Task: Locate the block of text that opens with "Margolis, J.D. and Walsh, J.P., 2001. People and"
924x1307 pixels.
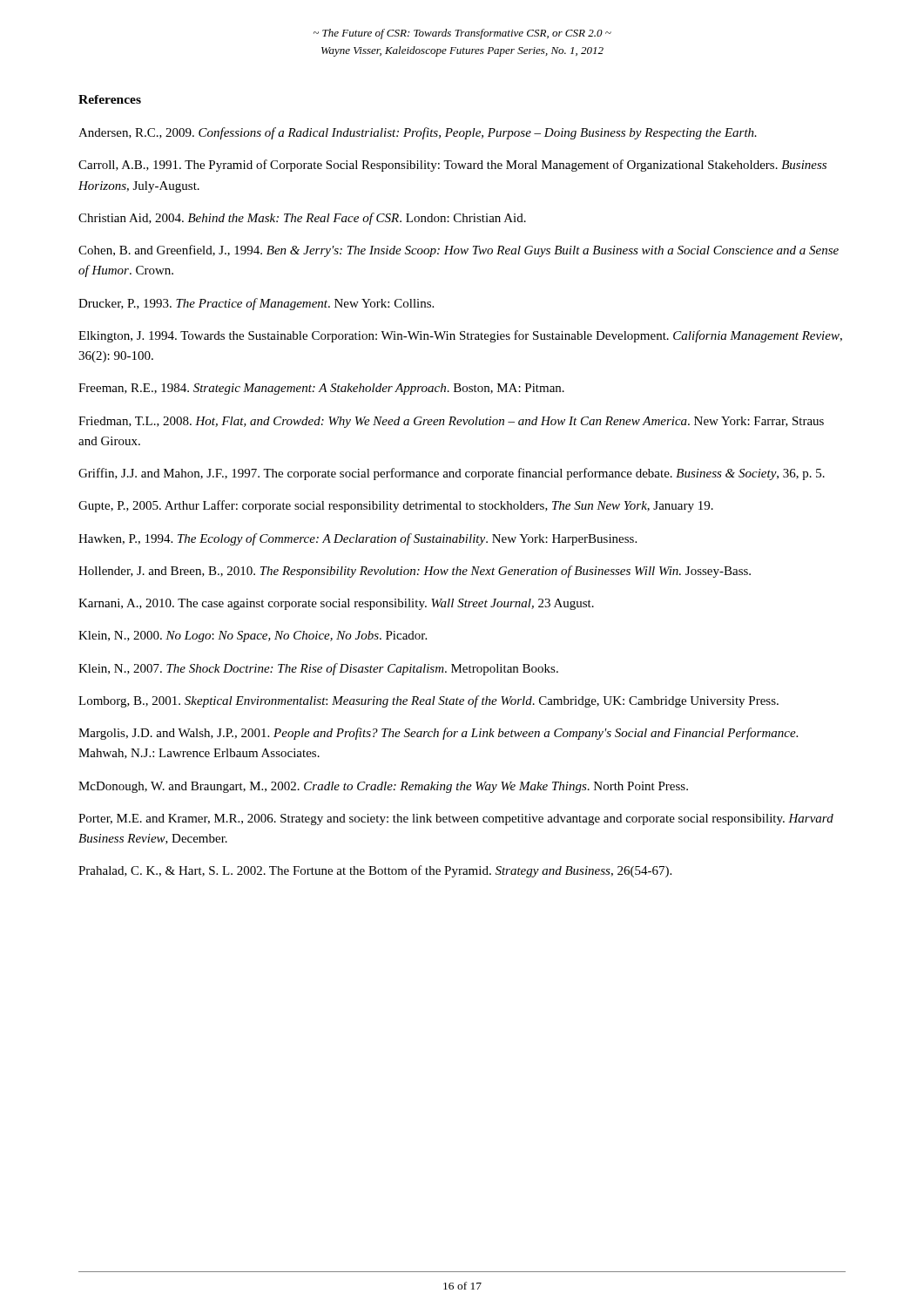Action: point(439,743)
